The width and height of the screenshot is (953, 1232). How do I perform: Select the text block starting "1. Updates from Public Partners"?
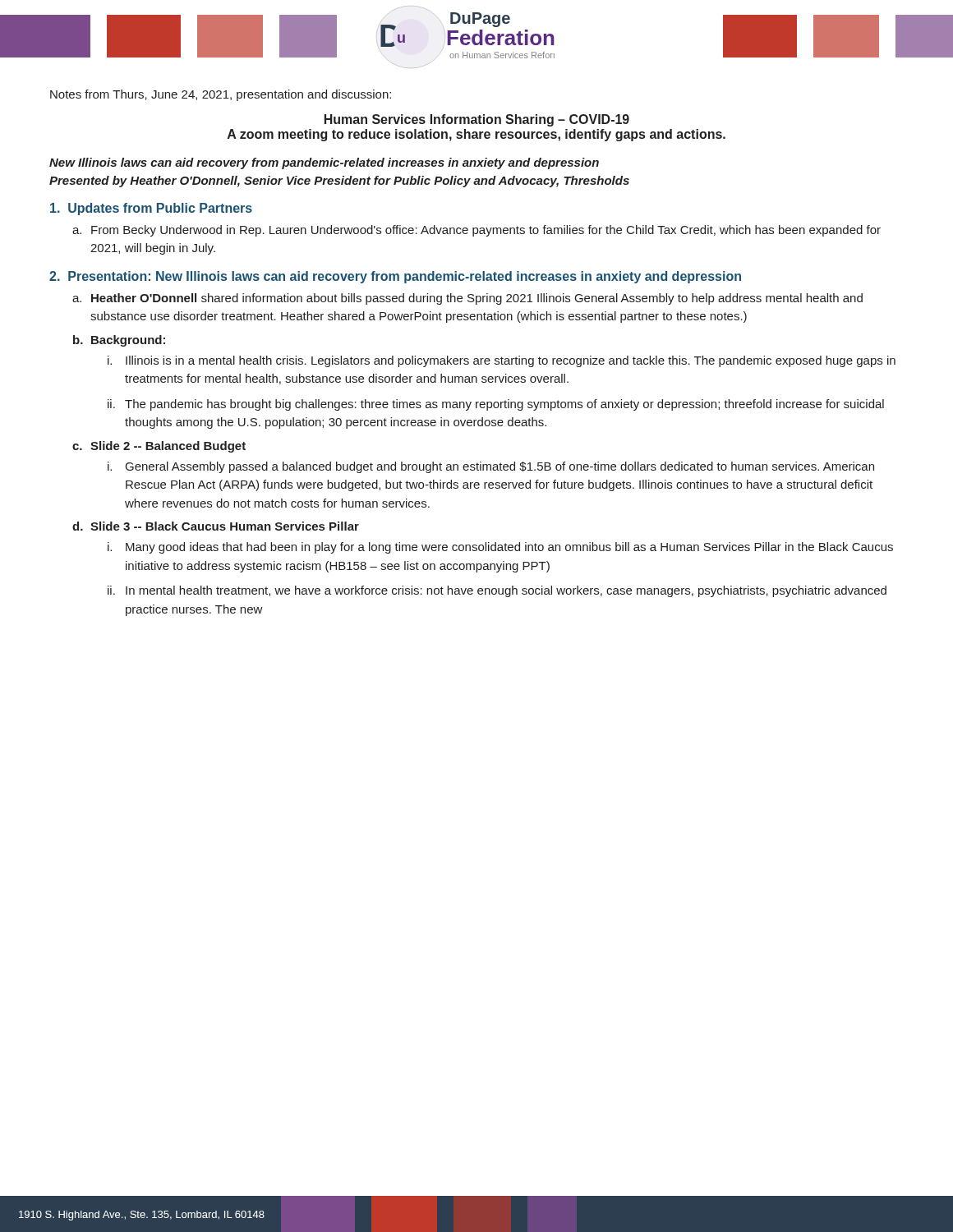(x=151, y=208)
